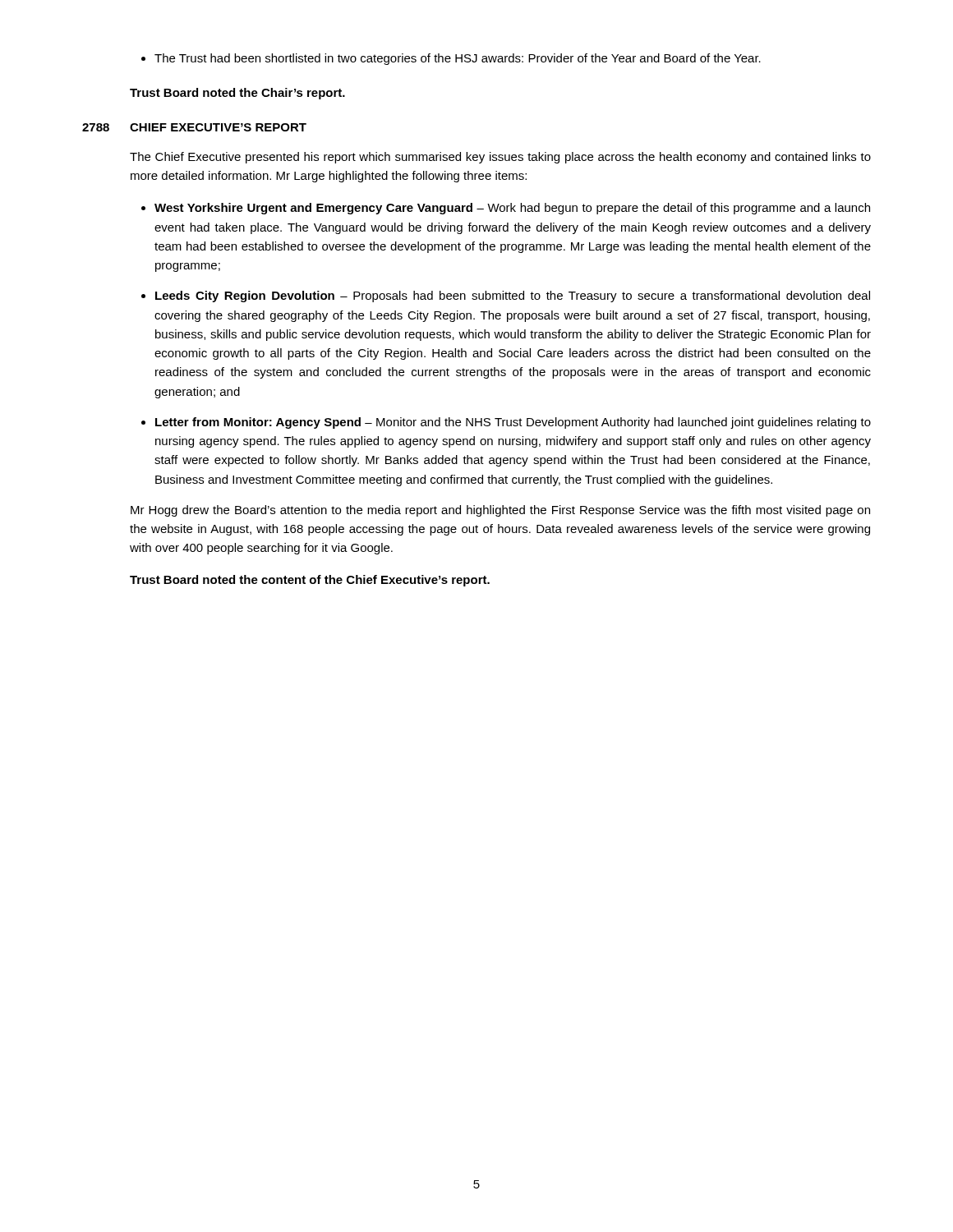Viewport: 953px width, 1232px height.
Task: Locate the element starting "Trust Board noted the content of"
Action: 310,579
